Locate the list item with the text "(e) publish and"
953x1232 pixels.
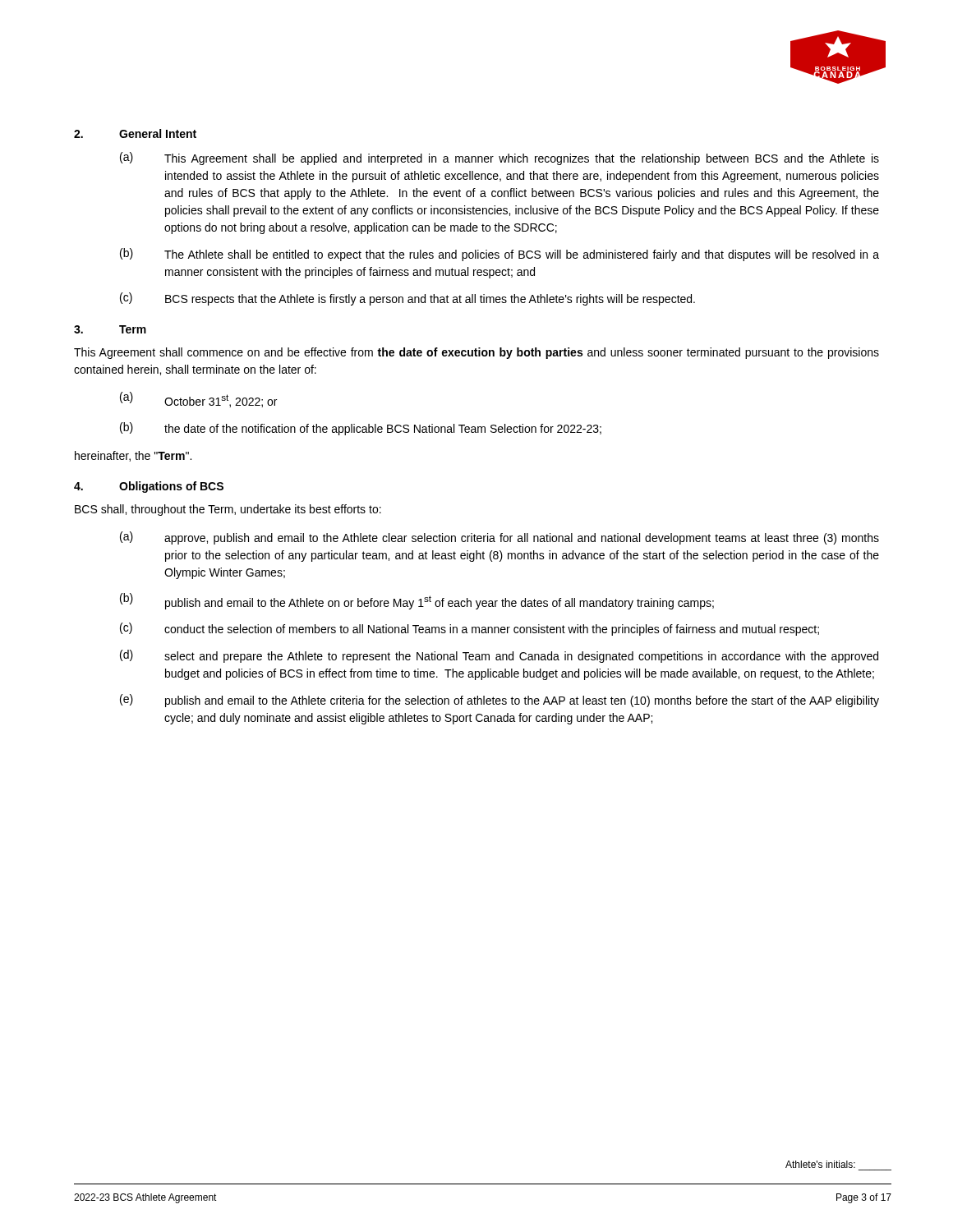[x=499, y=710]
